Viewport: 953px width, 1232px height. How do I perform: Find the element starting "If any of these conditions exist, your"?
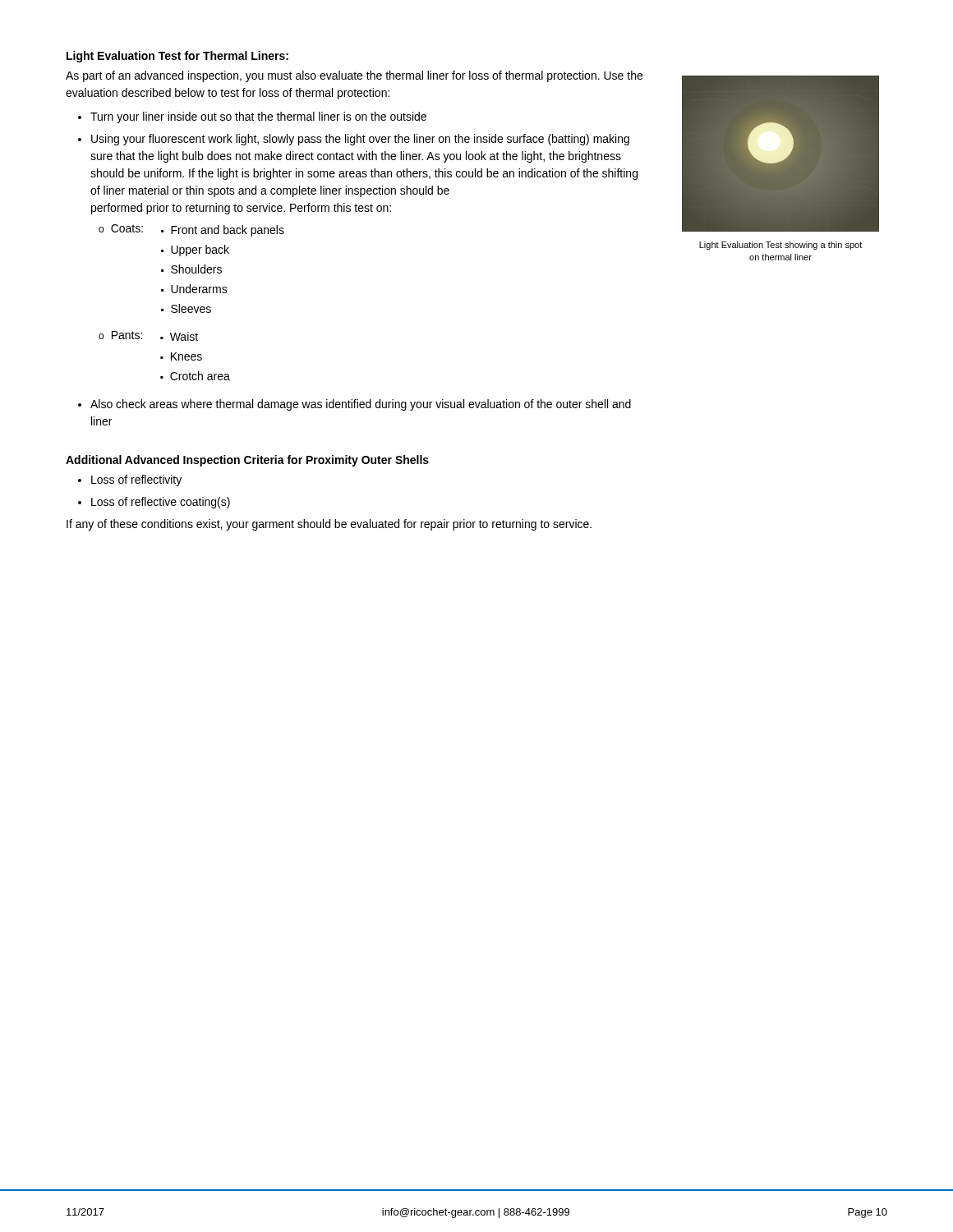click(329, 524)
